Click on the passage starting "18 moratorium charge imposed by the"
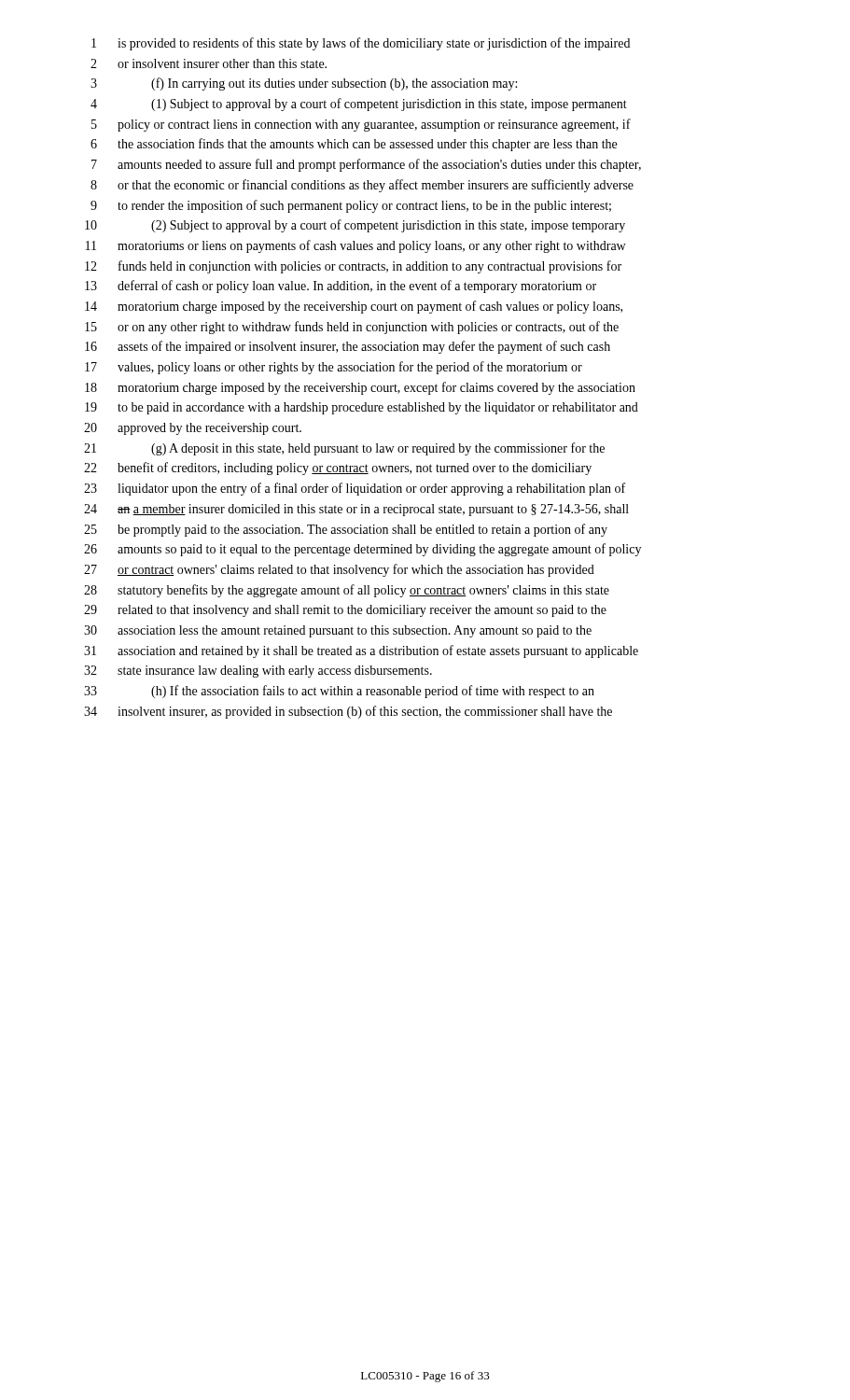The image size is (850, 1400). pos(425,388)
